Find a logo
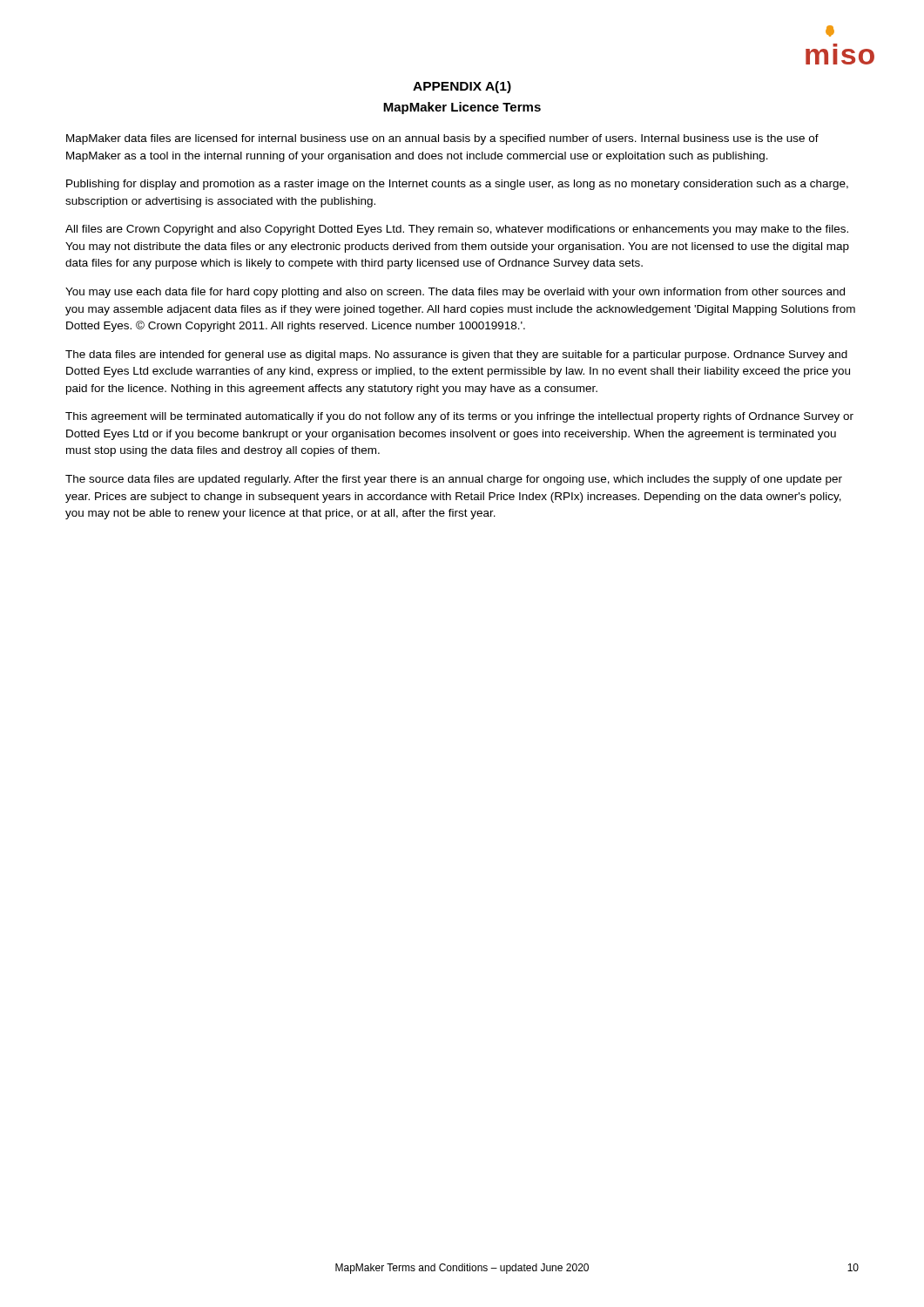 (x=840, y=50)
